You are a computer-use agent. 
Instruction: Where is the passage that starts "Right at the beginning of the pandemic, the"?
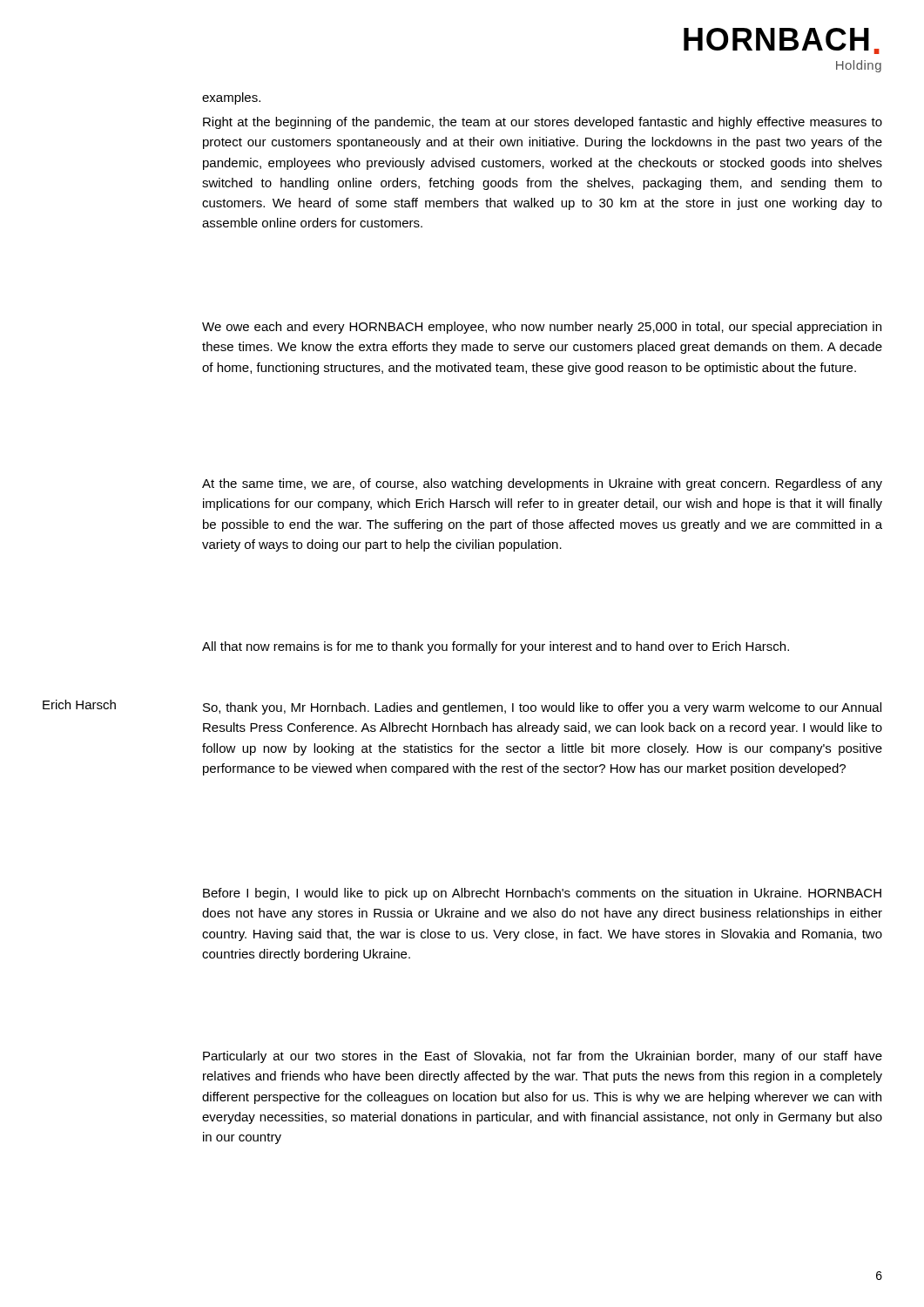pyautogui.click(x=542, y=172)
